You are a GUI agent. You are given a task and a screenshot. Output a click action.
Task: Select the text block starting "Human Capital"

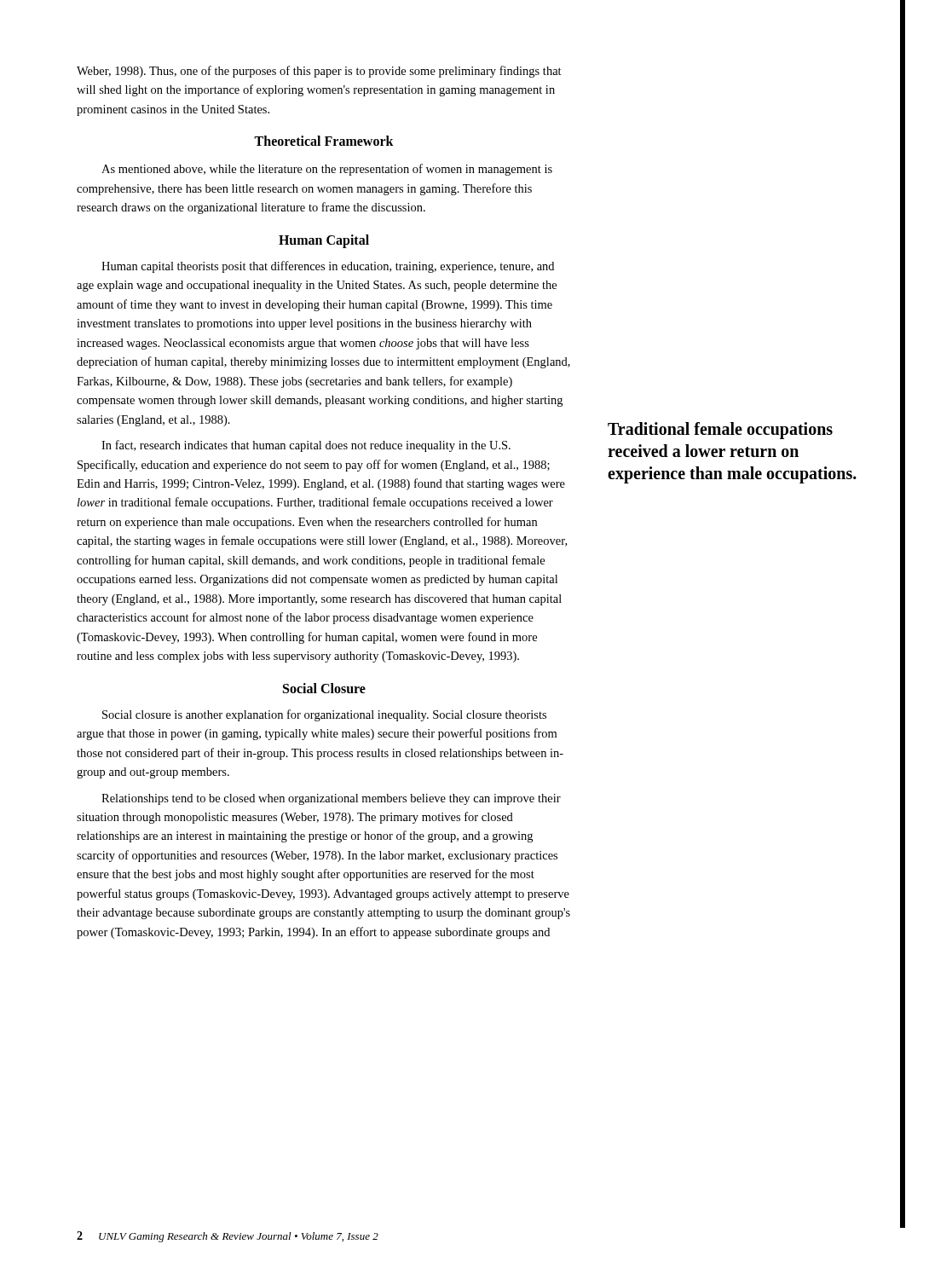point(324,240)
